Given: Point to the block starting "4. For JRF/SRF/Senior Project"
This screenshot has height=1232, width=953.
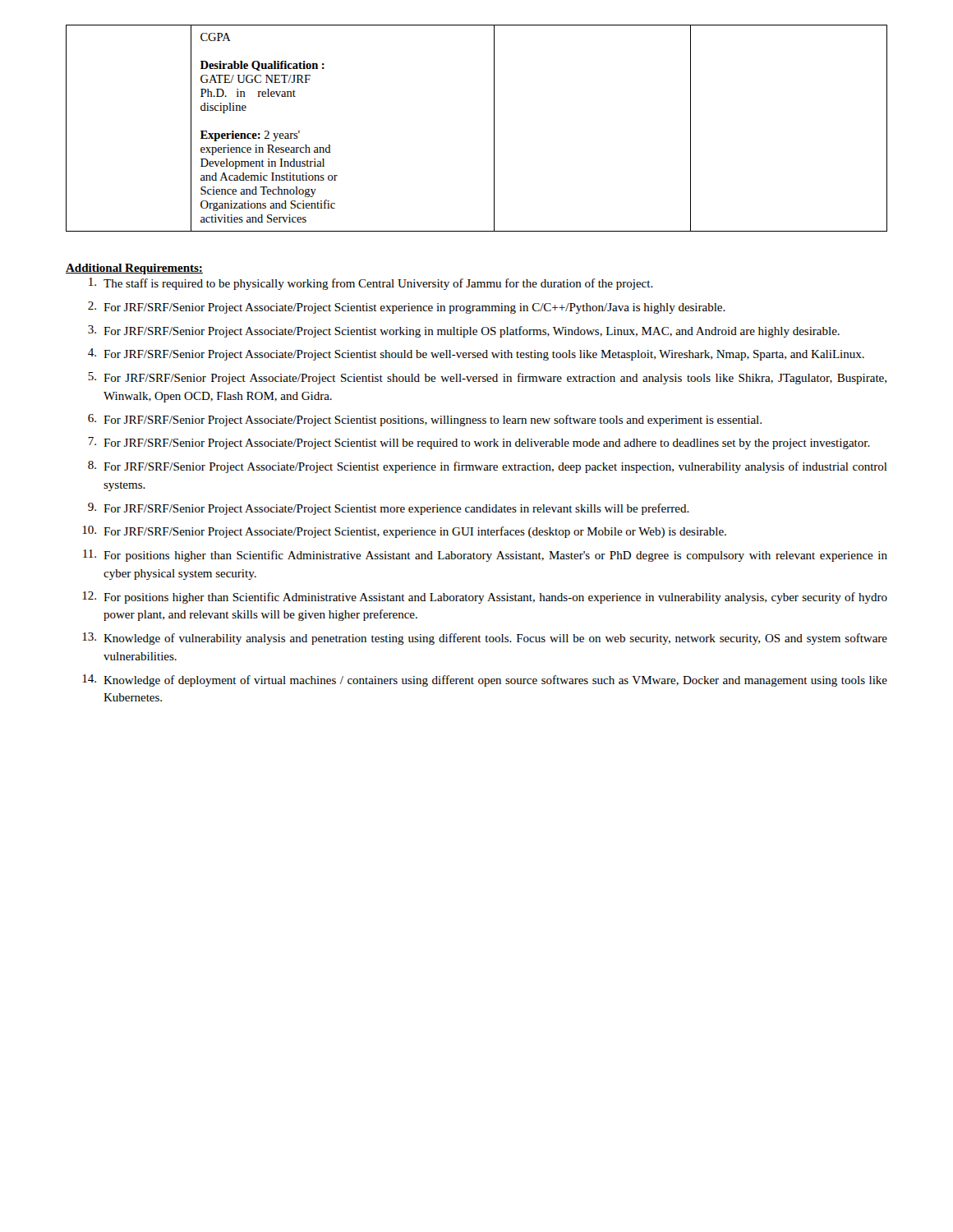Looking at the screenshot, I should [x=476, y=355].
